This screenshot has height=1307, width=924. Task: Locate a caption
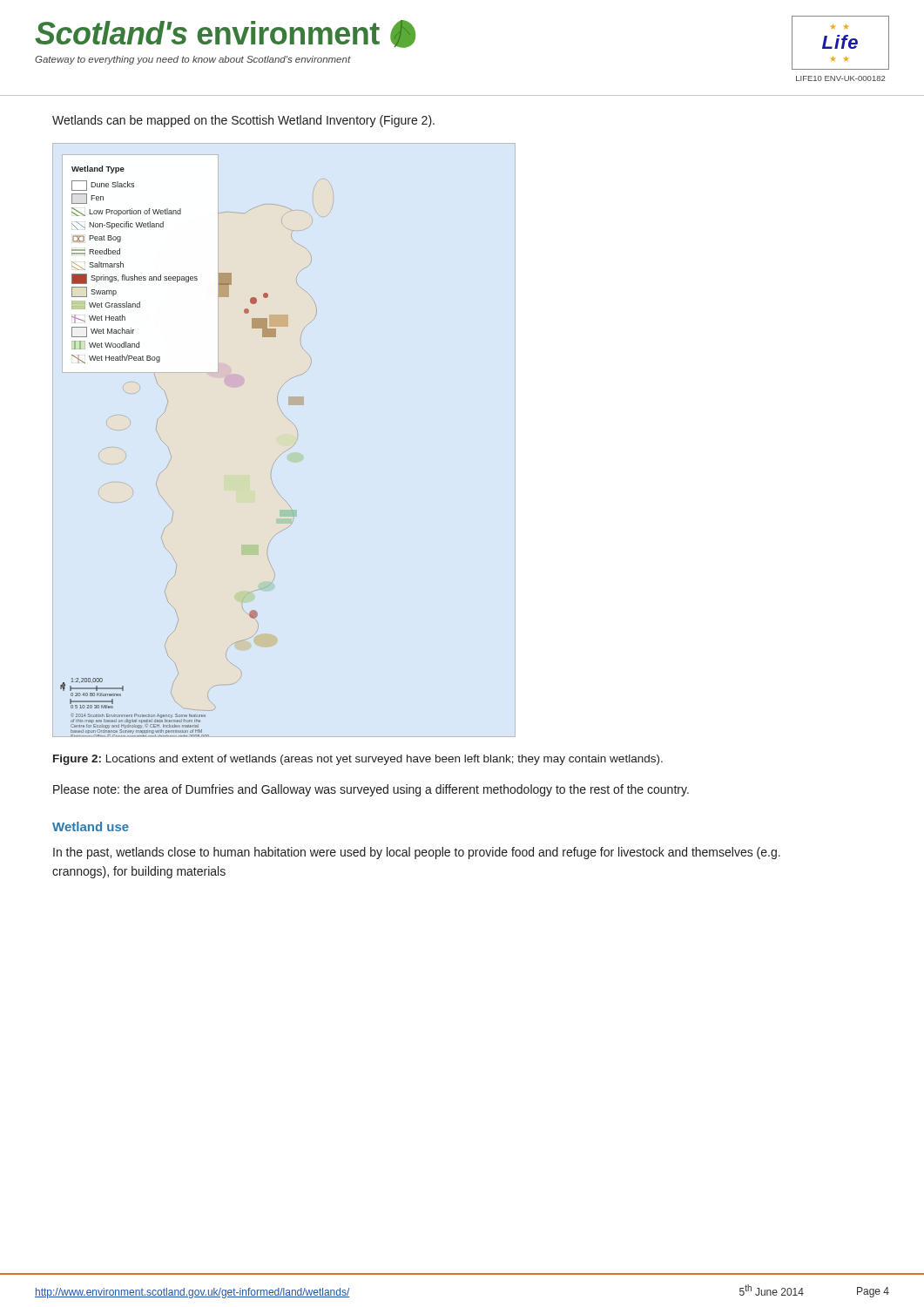(358, 758)
